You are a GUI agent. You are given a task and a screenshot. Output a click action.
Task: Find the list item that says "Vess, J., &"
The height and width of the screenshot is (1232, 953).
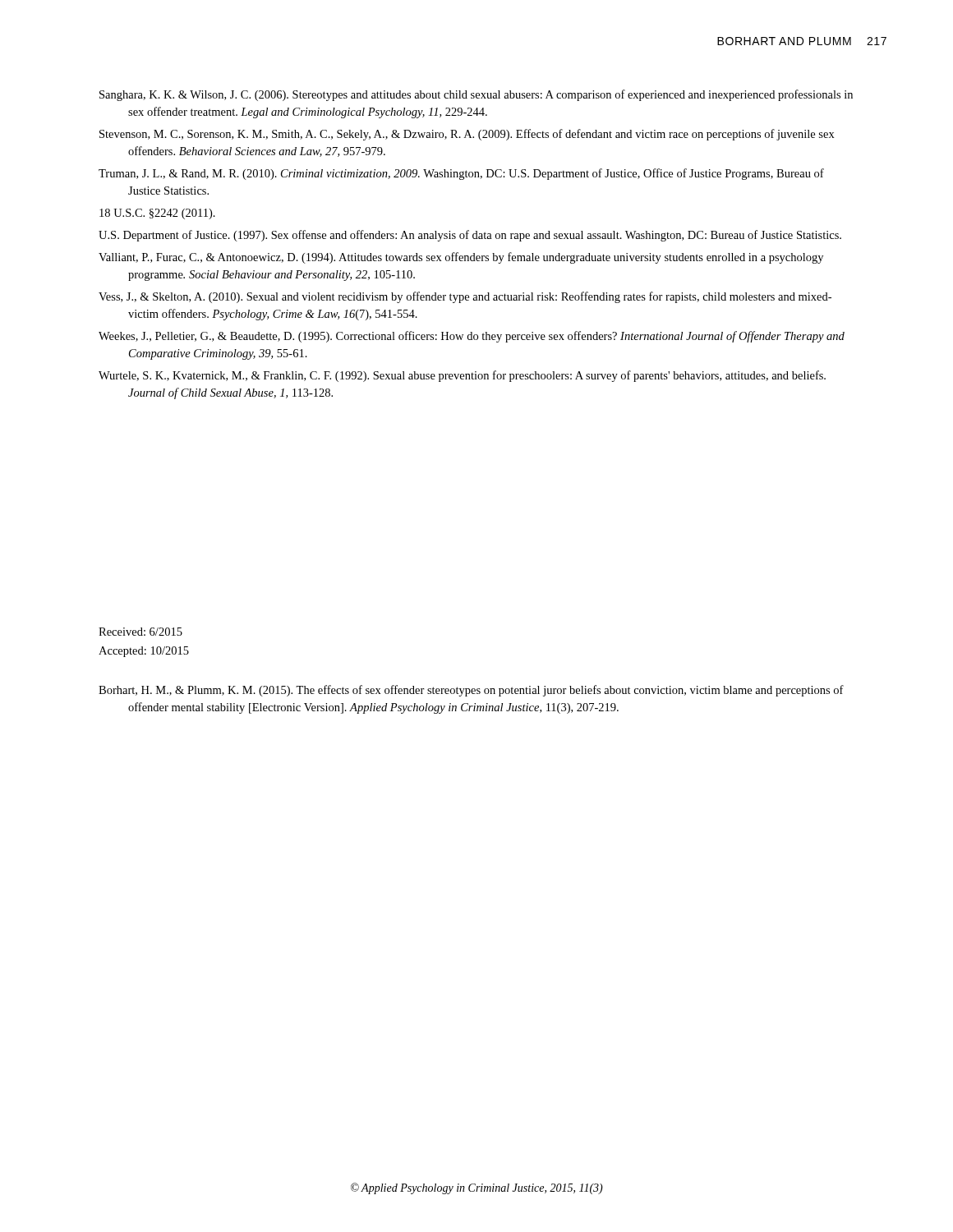(465, 305)
